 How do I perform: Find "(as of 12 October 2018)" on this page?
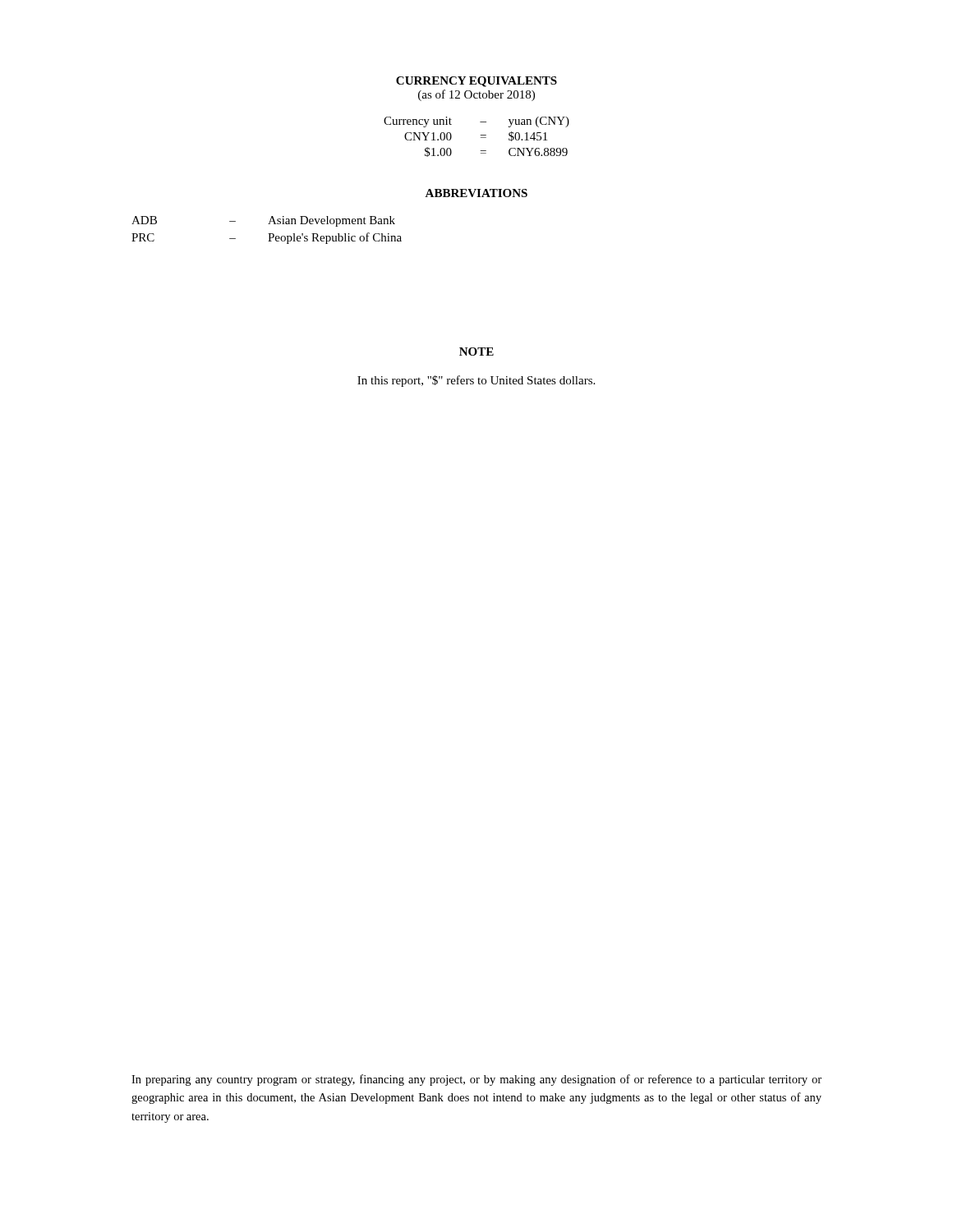point(476,94)
